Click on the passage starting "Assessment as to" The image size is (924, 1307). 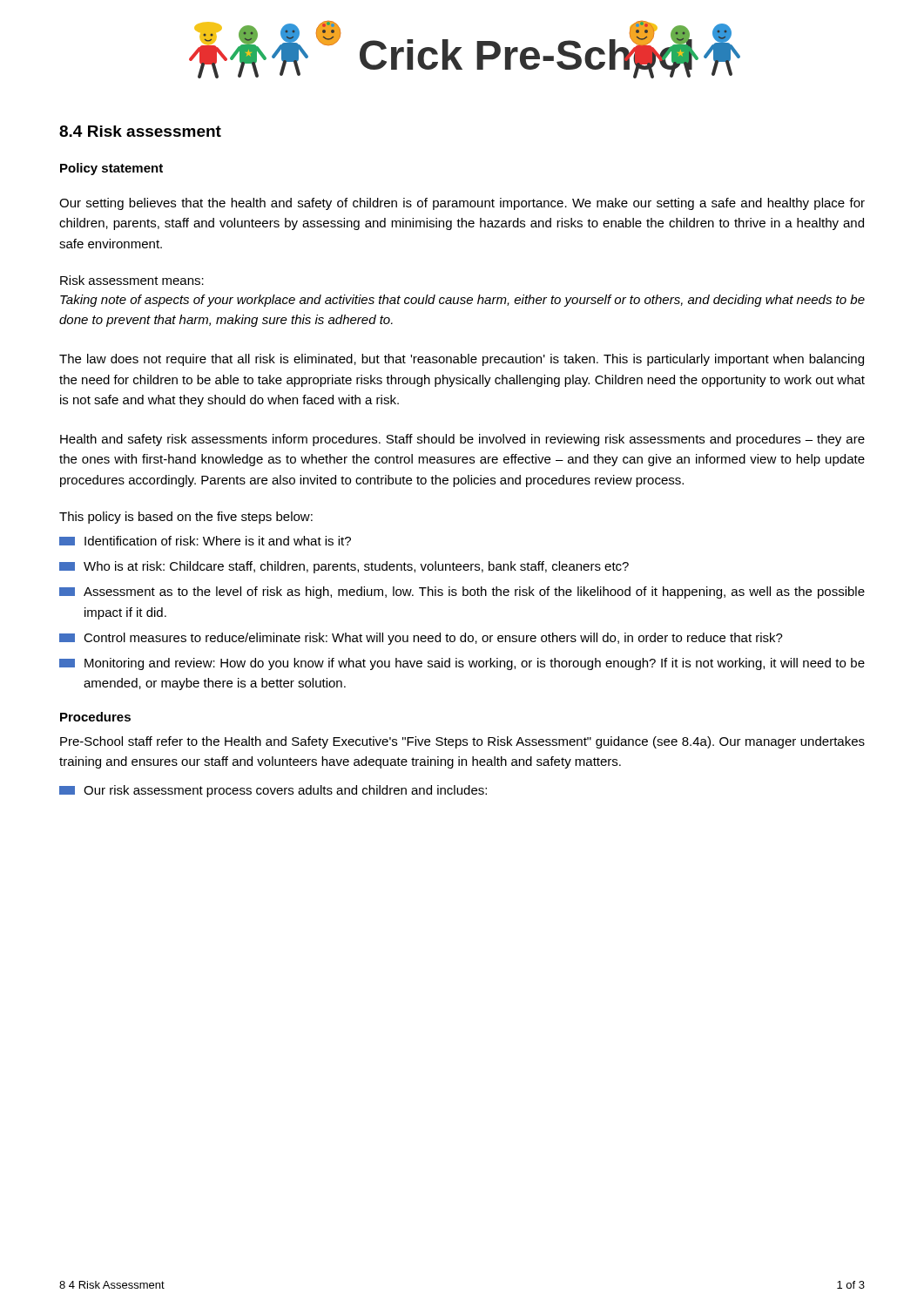(x=462, y=602)
